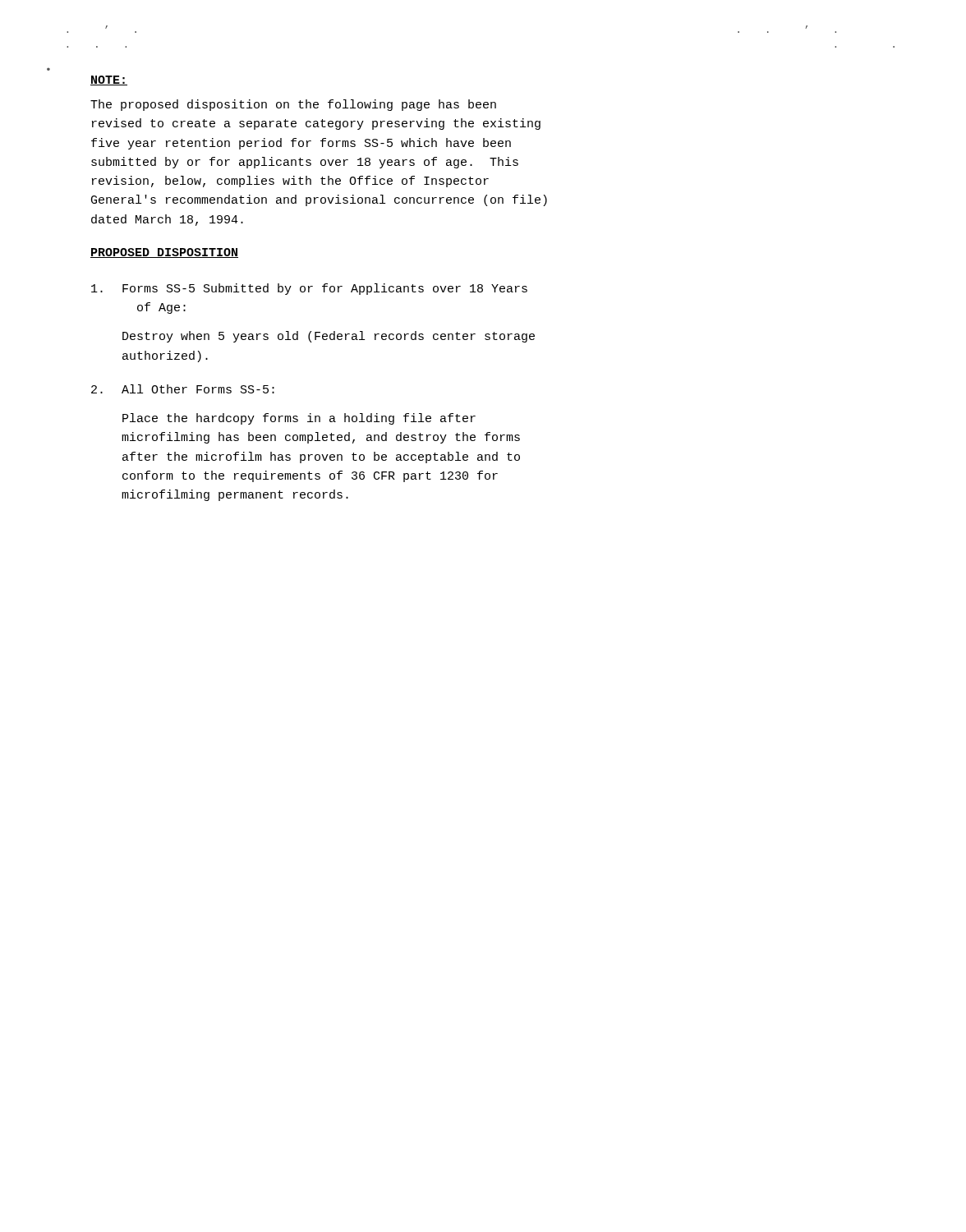Locate the list item with the text "Forms SS-5 Submitted"

[487, 323]
